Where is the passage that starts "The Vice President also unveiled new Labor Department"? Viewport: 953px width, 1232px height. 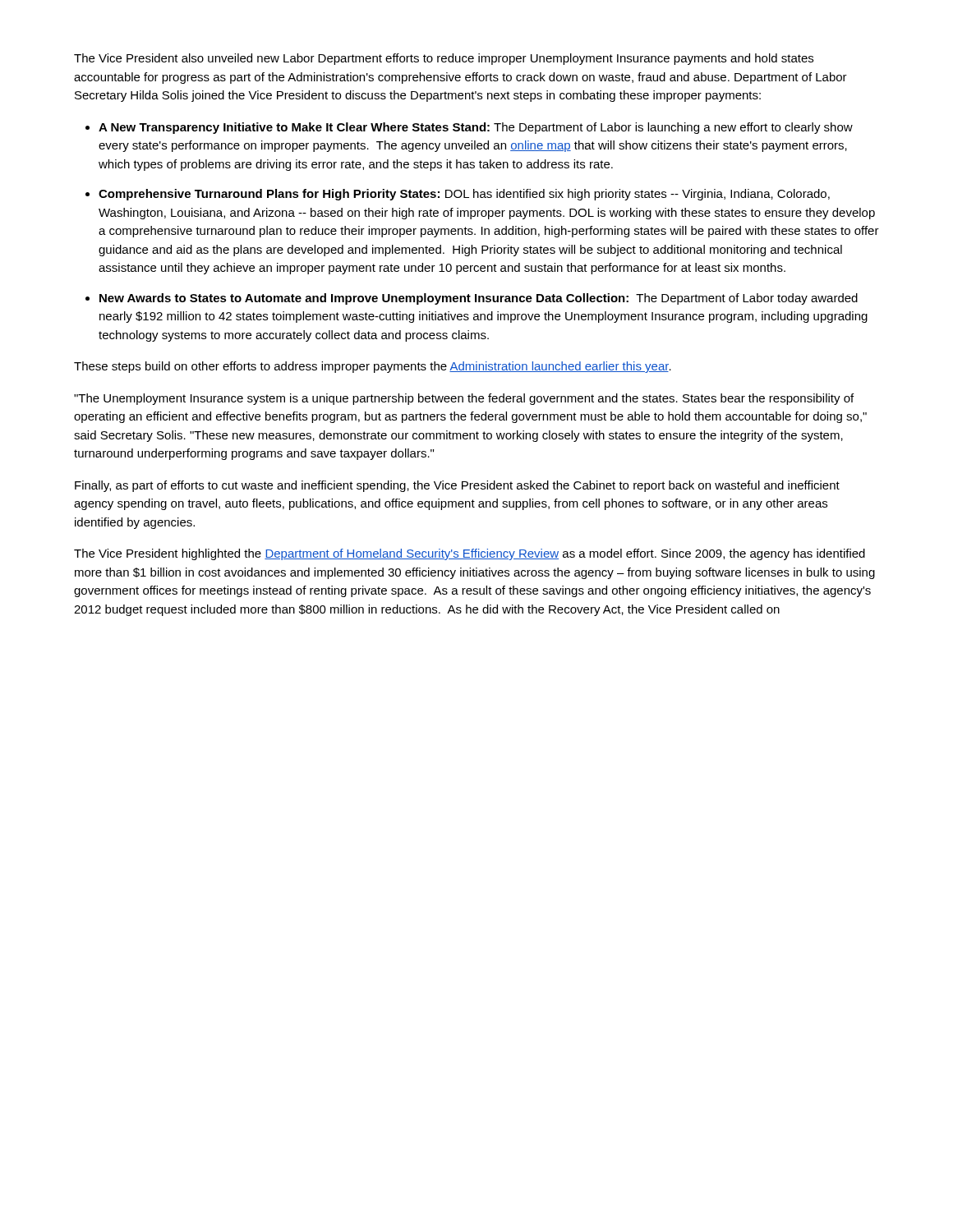[460, 76]
